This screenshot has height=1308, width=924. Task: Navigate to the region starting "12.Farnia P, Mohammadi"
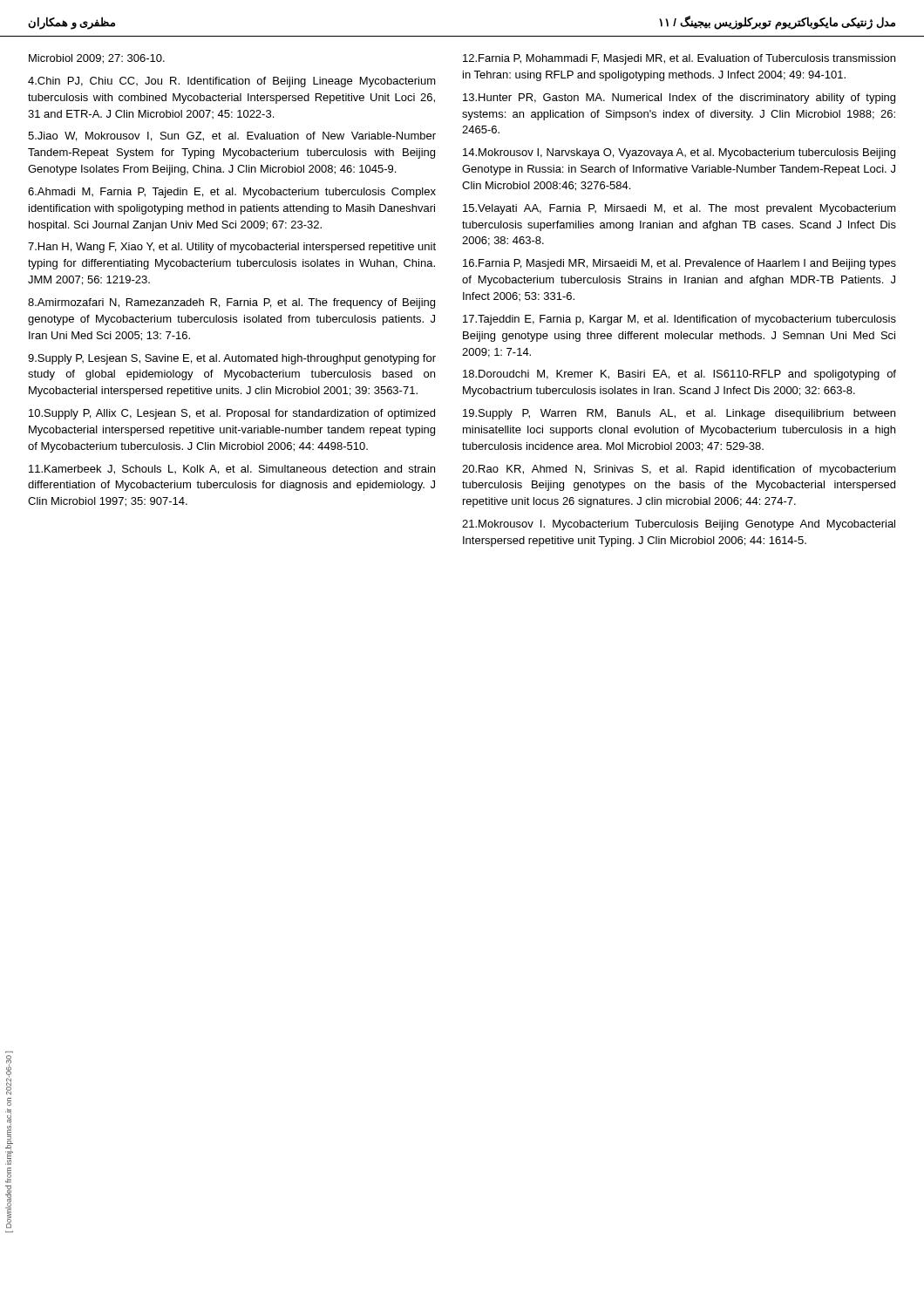point(679,66)
